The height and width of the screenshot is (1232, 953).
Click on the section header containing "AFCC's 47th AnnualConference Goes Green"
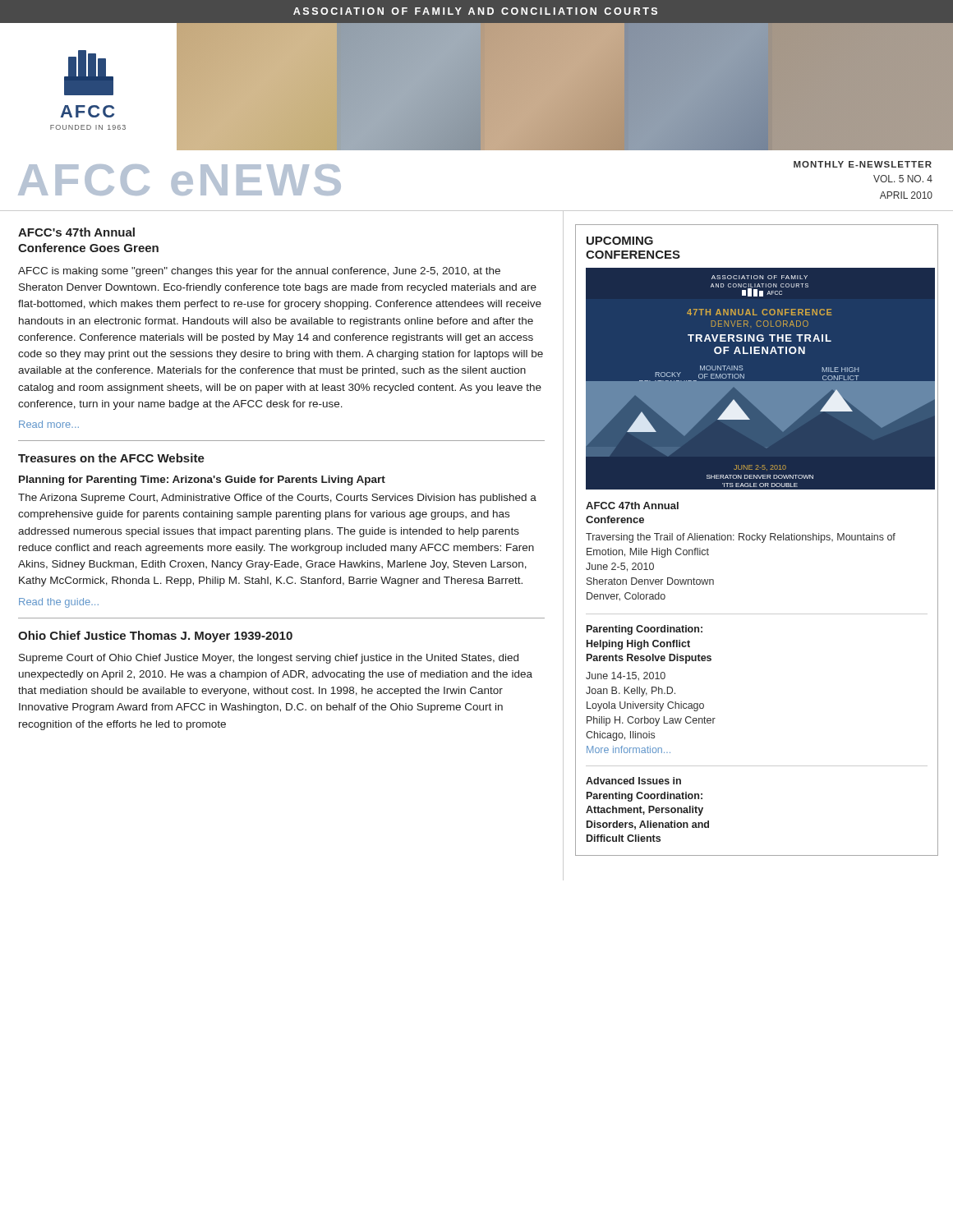(x=89, y=240)
